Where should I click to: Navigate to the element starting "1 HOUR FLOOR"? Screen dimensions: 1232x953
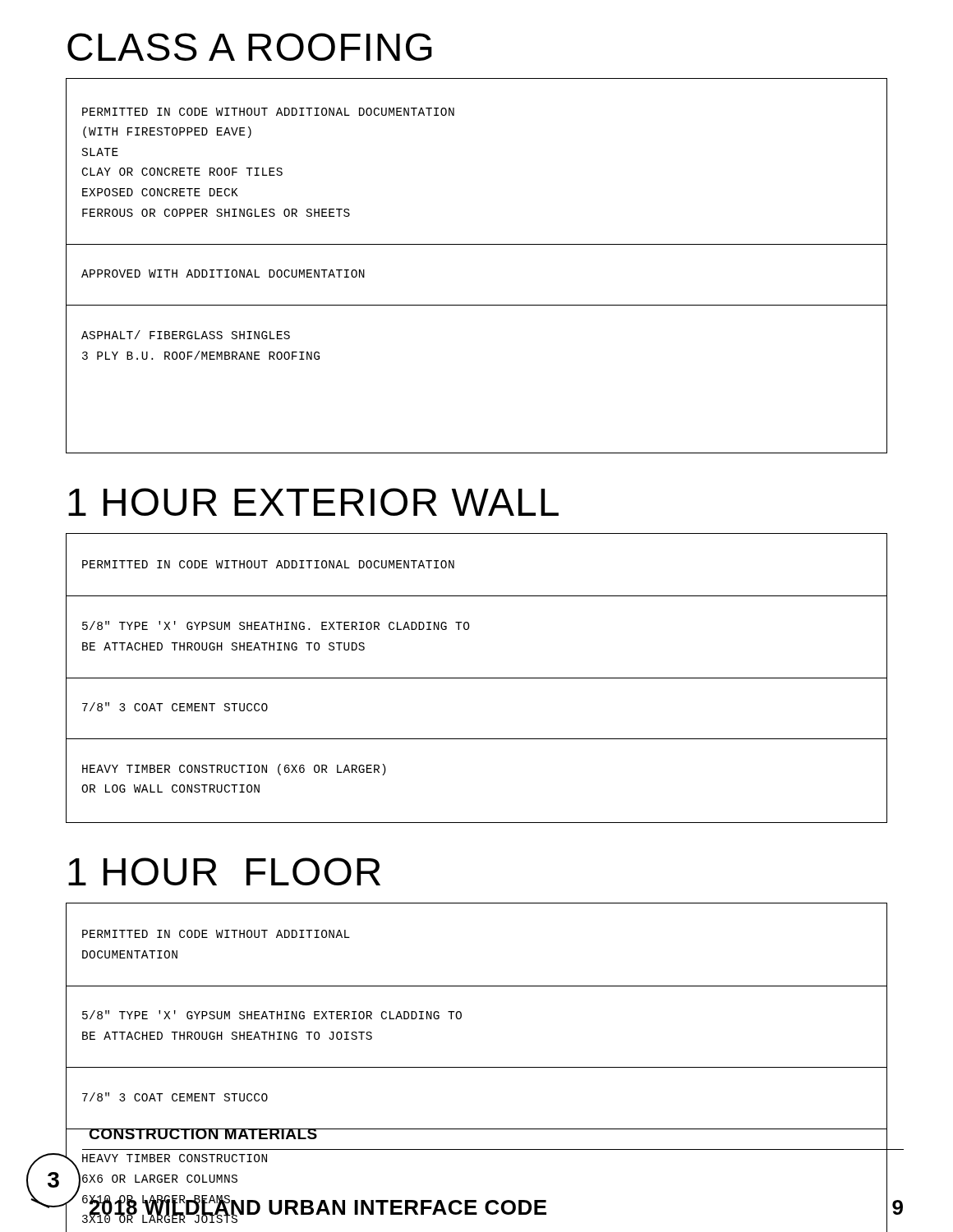point(224,872)
